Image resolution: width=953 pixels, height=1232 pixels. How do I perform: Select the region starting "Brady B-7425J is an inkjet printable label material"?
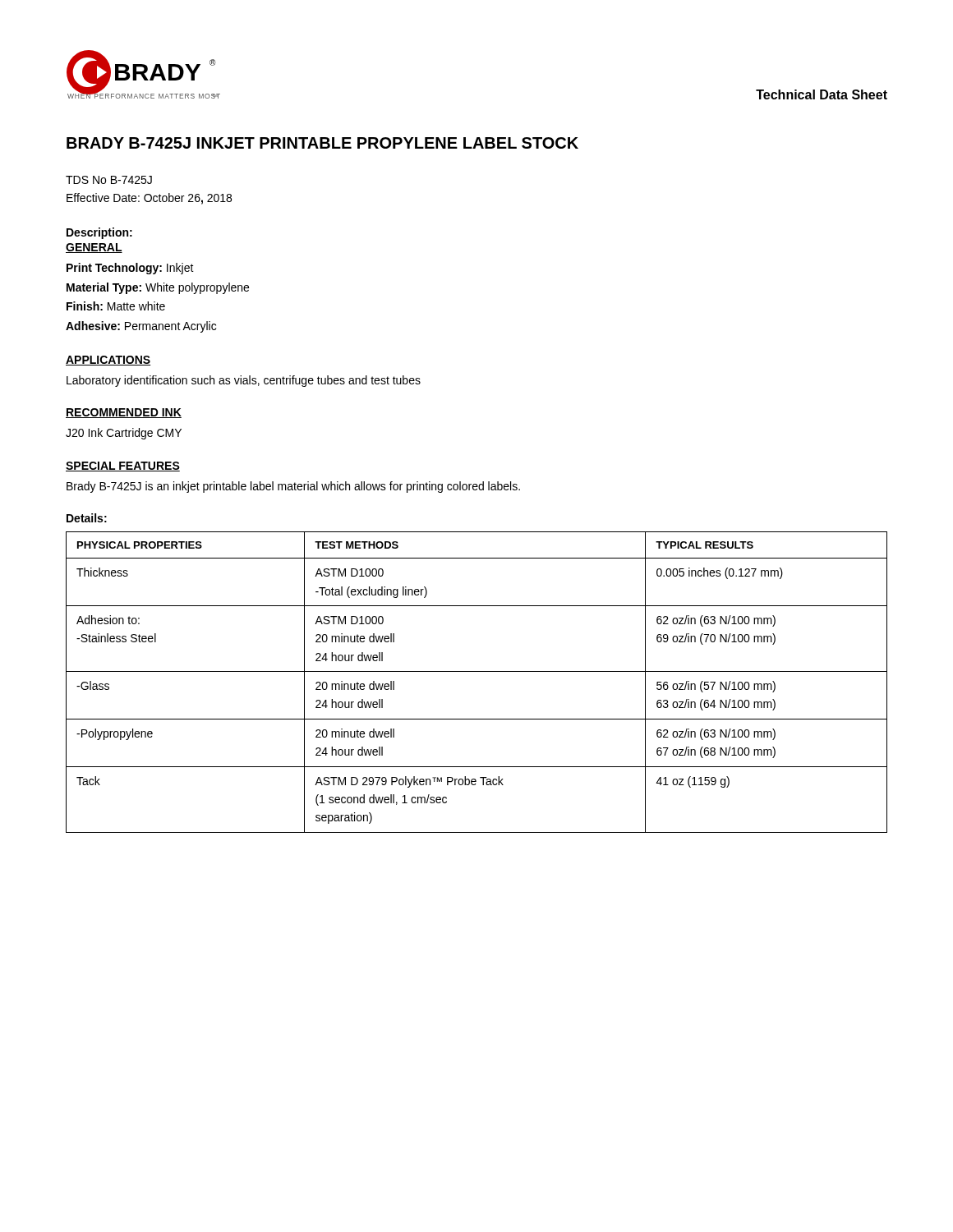click(293, 486)
